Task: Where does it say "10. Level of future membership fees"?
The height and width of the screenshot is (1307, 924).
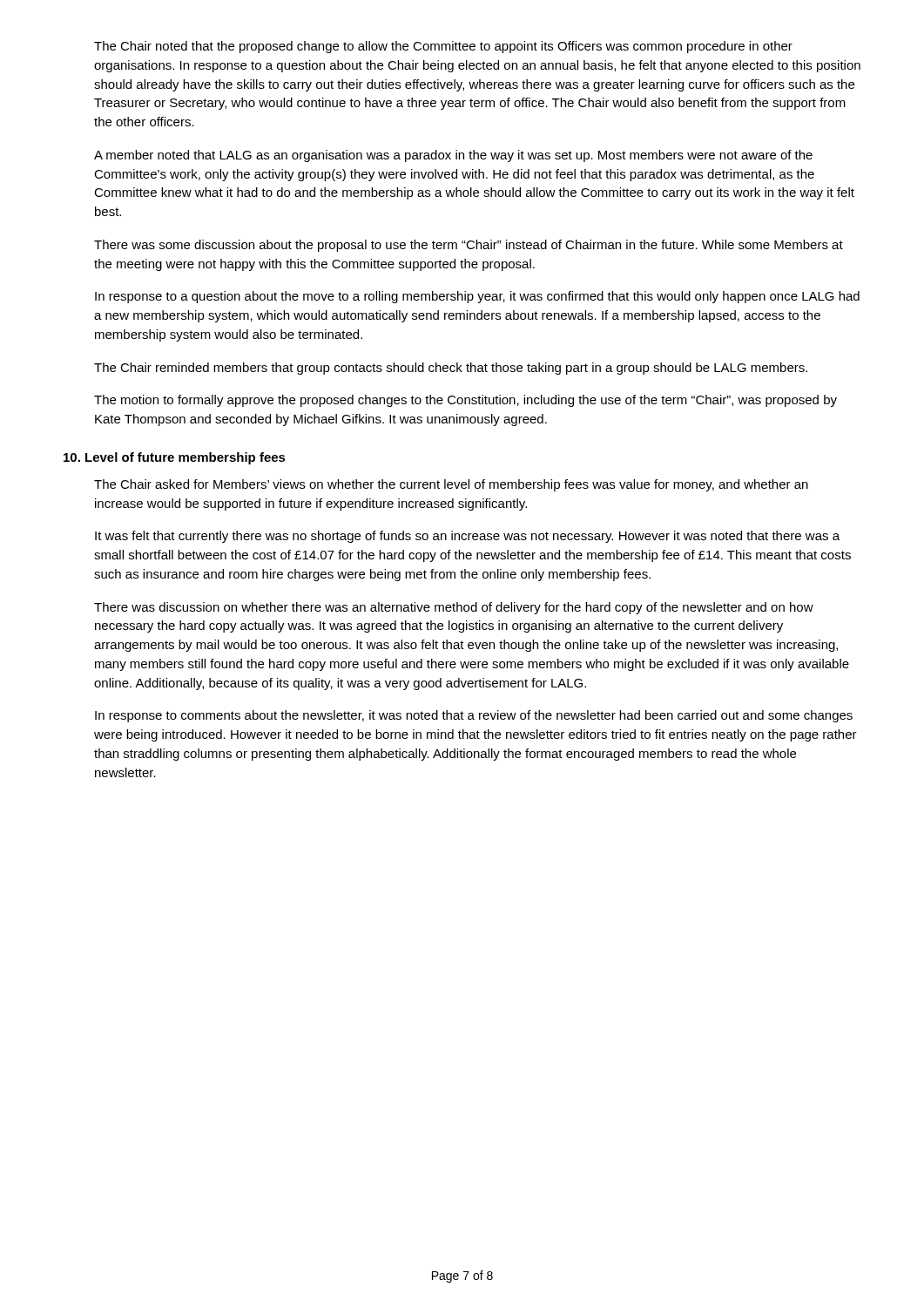Action: (174, 457)
